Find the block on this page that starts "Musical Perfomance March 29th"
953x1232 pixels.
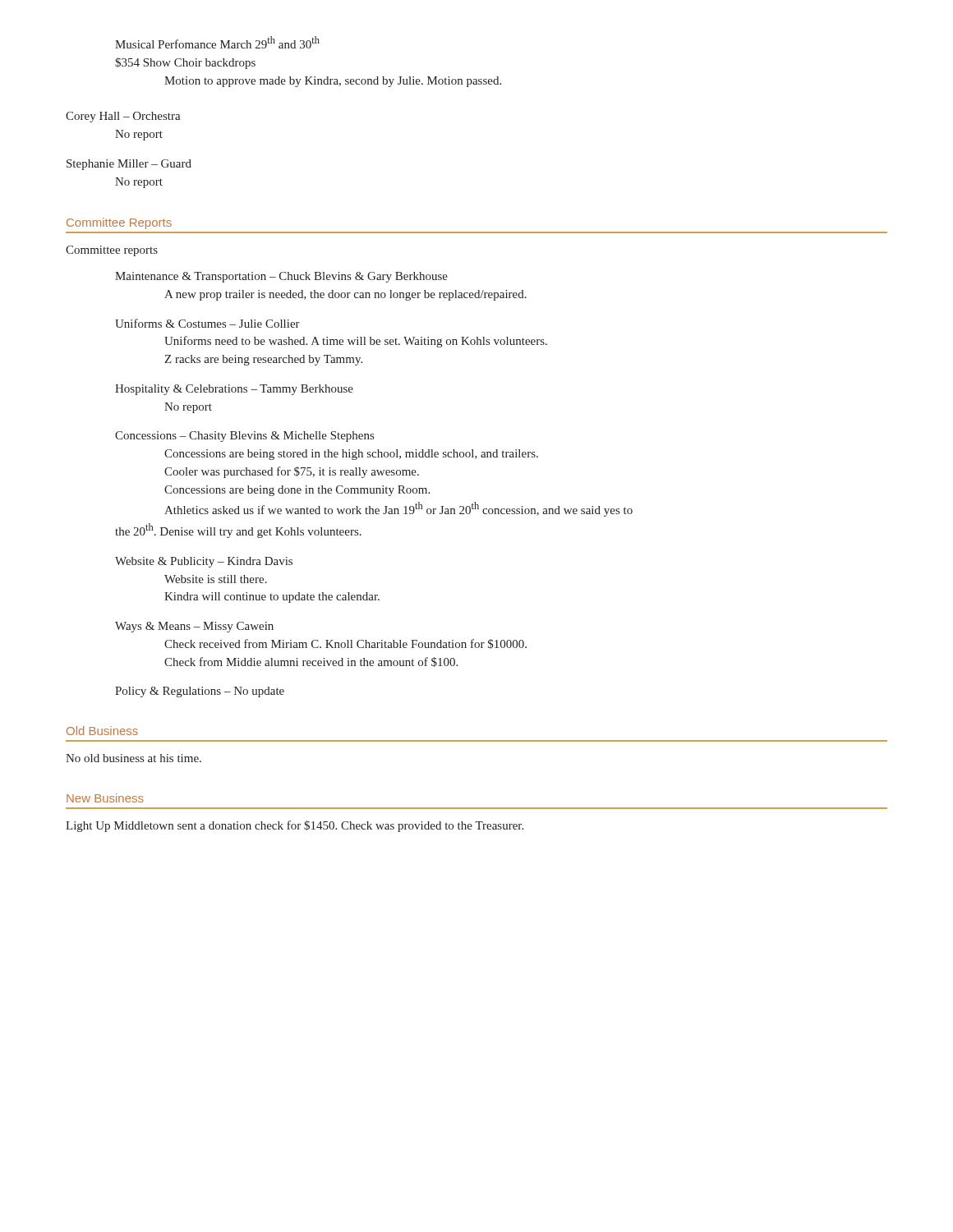pos(217,42)
